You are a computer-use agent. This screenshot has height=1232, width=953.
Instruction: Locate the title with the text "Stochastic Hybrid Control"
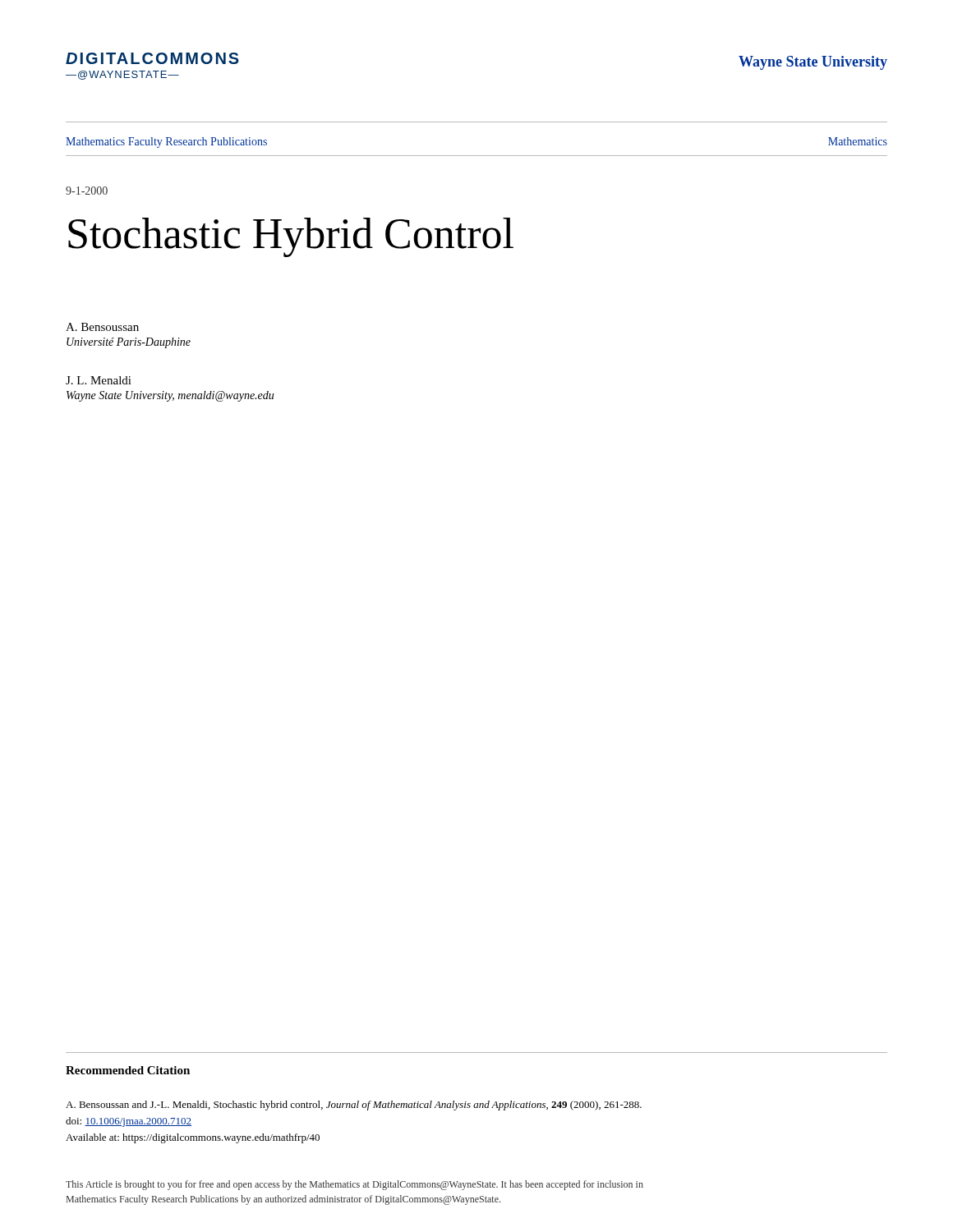476,234
